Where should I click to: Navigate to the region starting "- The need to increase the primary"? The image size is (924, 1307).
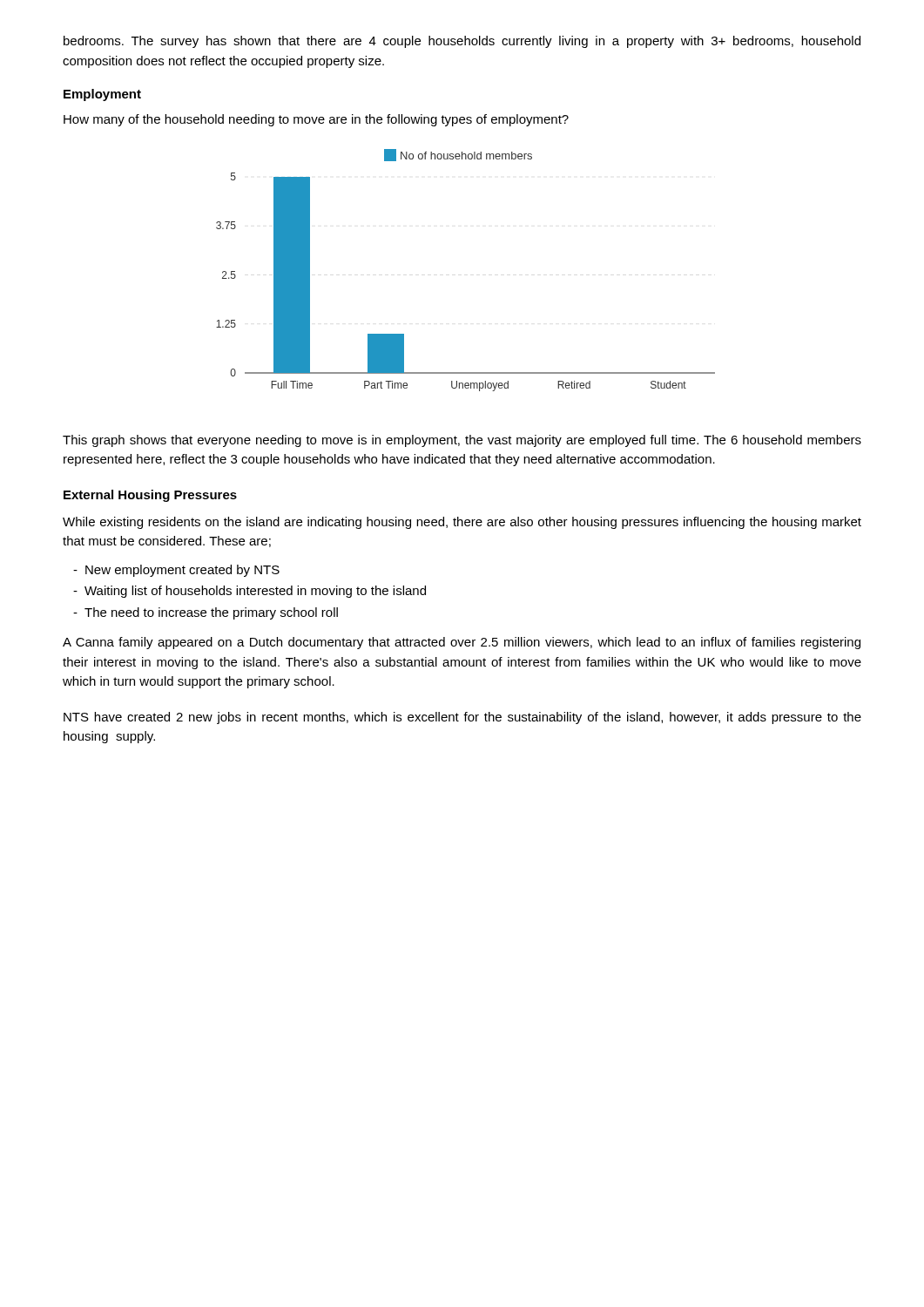pos(206,612)
